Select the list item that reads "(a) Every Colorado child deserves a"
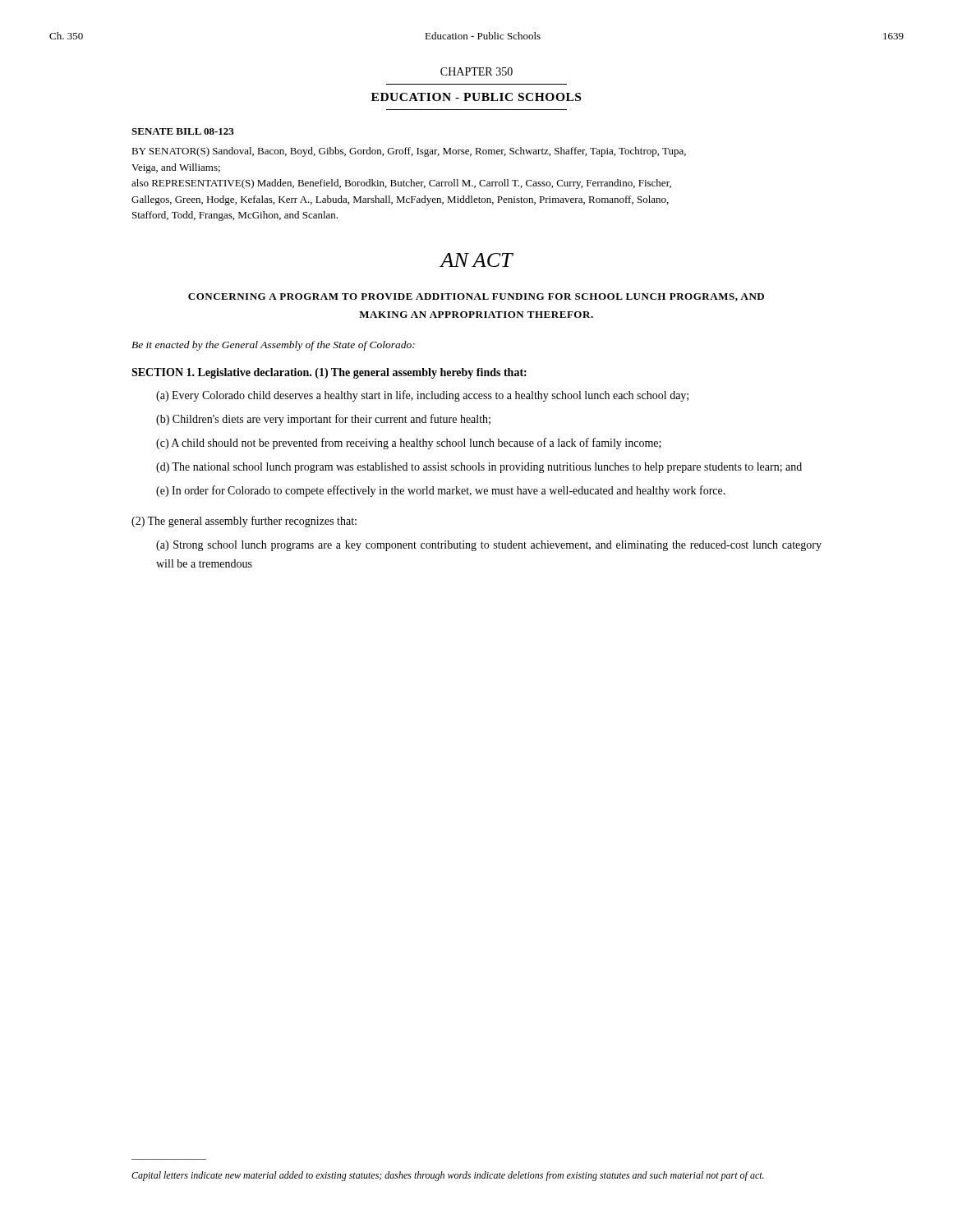This screenshot has height=1232, width=953. coord(423,395)
